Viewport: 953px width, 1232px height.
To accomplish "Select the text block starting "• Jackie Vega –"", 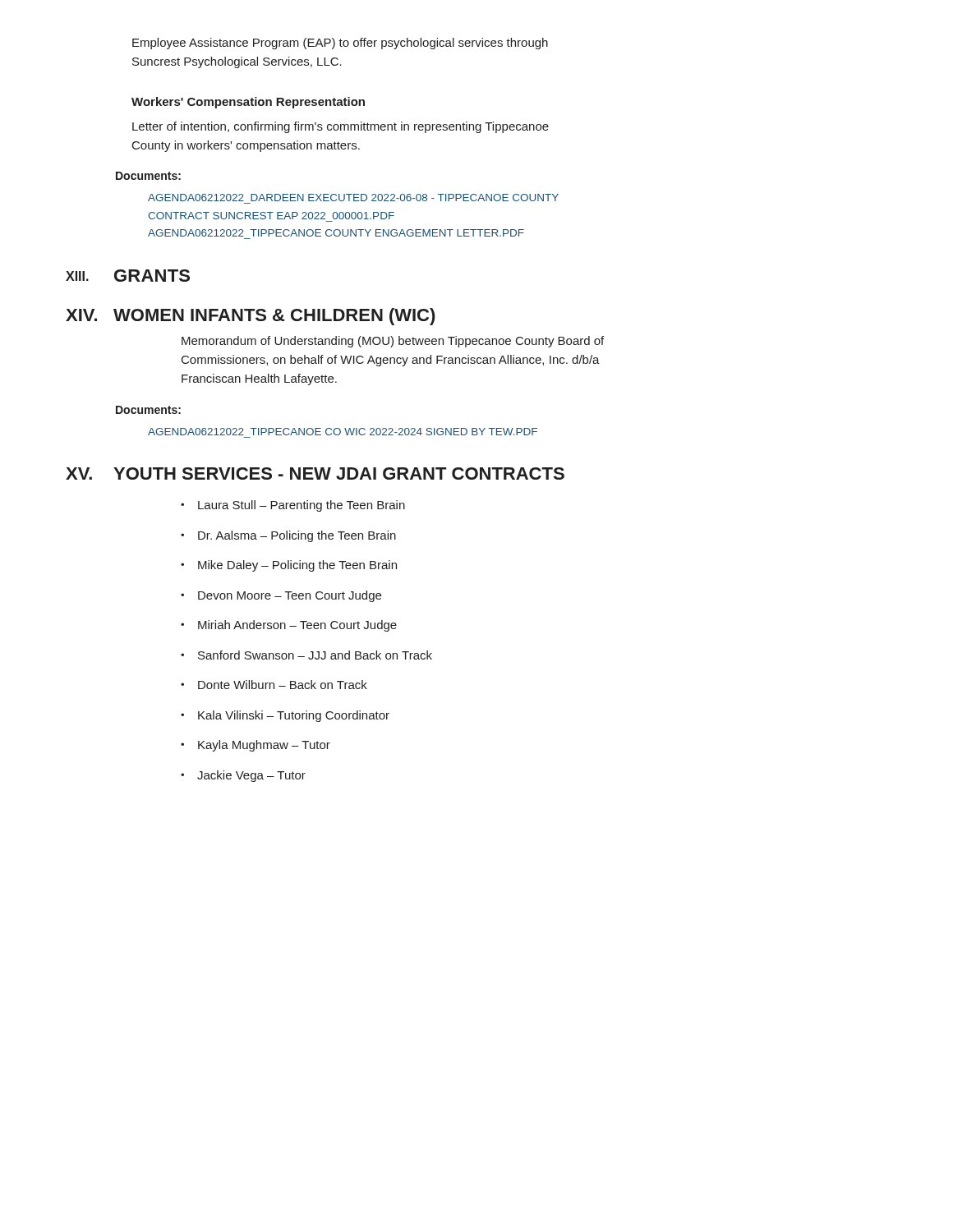I will pos(243,775).
